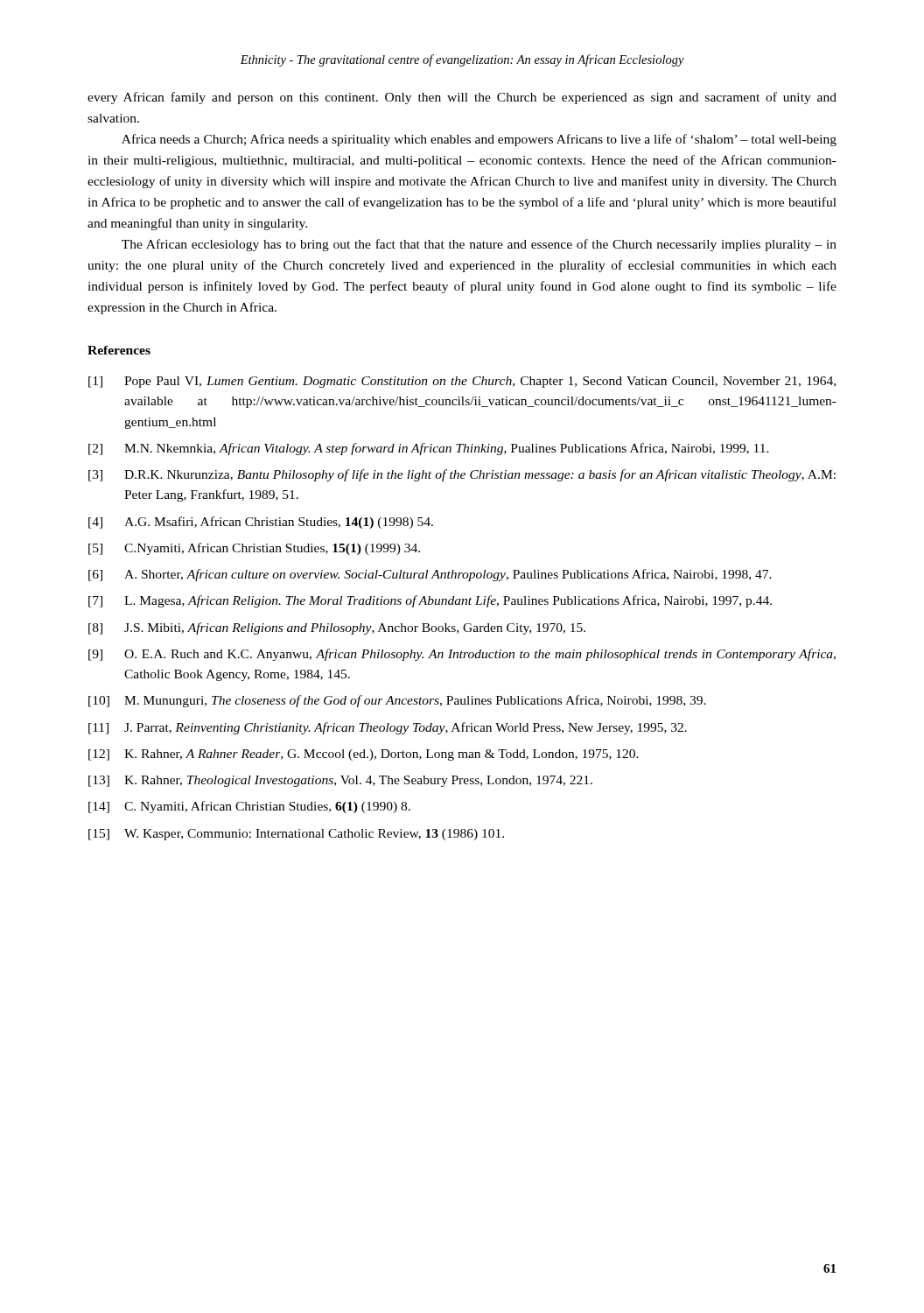924x1313 pixels.
Task: Where is the passage that starts "[12] K. Rahner, A Rahner Reader, G."?
Action: point(462,753)
